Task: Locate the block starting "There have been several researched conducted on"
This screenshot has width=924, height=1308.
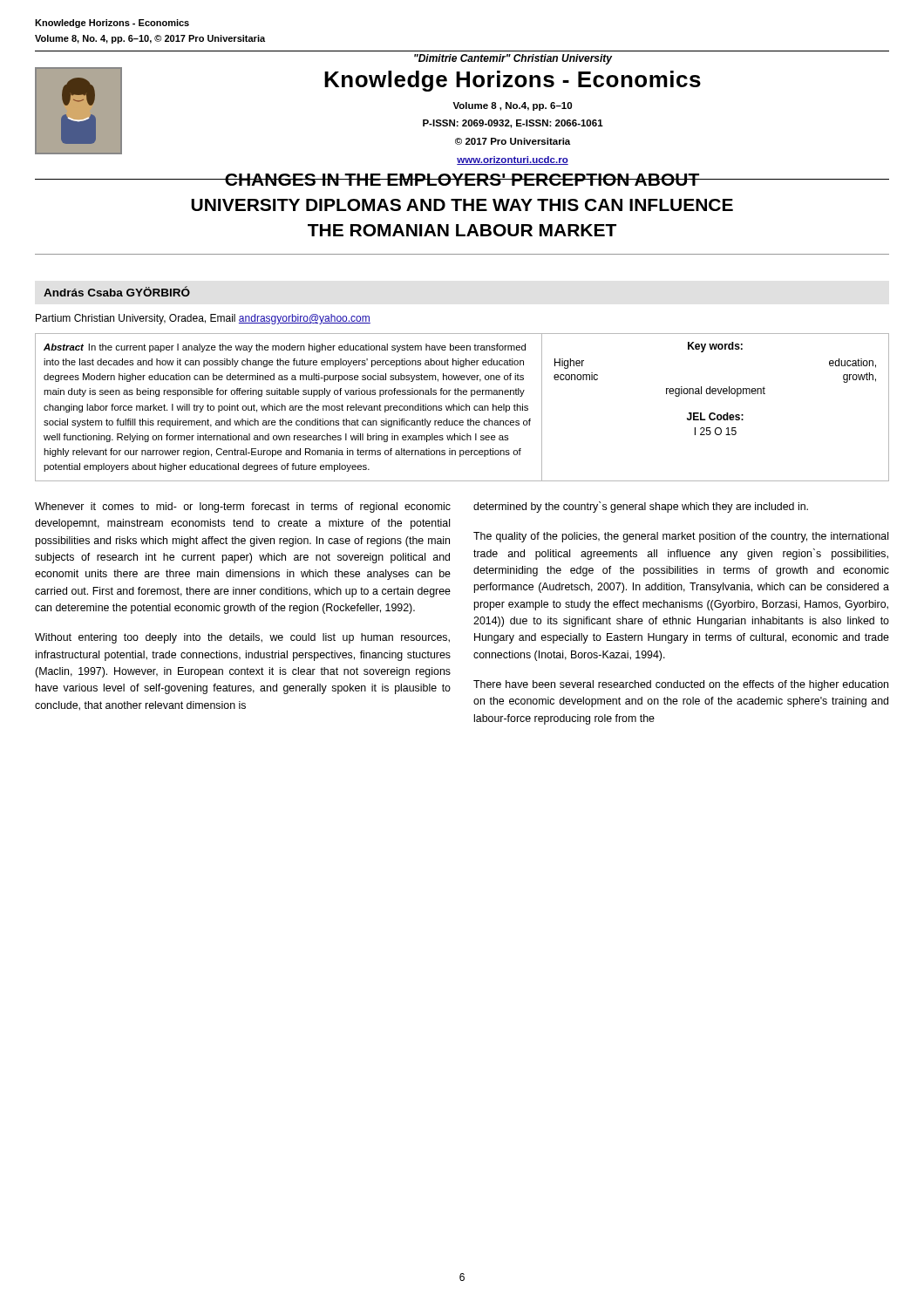Action: pyautogui.click(x=681, y=701)
